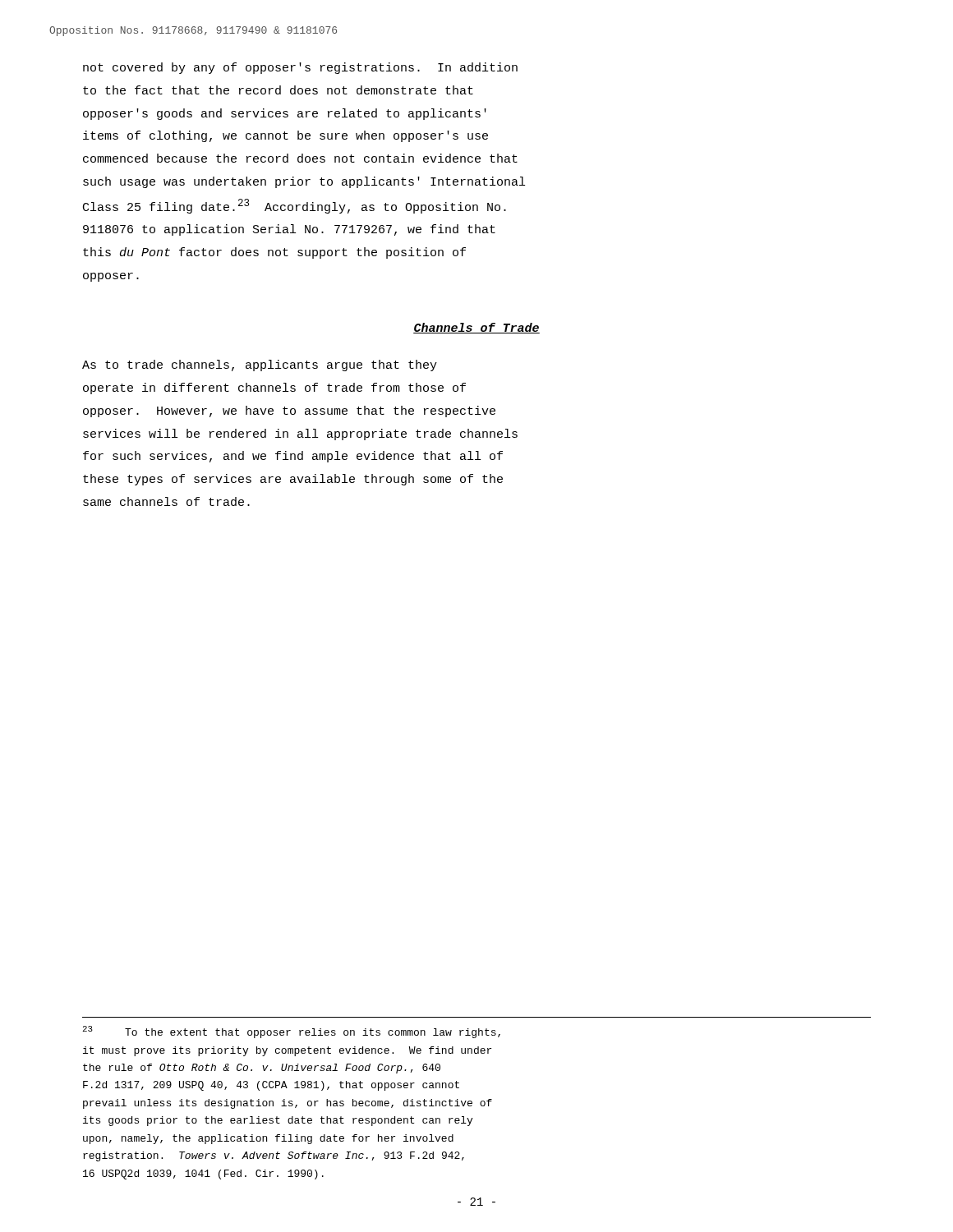953x1232 pixels.
Task: Find the text block that reads "not covered by"
Action: pyautogui.click(x=300, y=68)
